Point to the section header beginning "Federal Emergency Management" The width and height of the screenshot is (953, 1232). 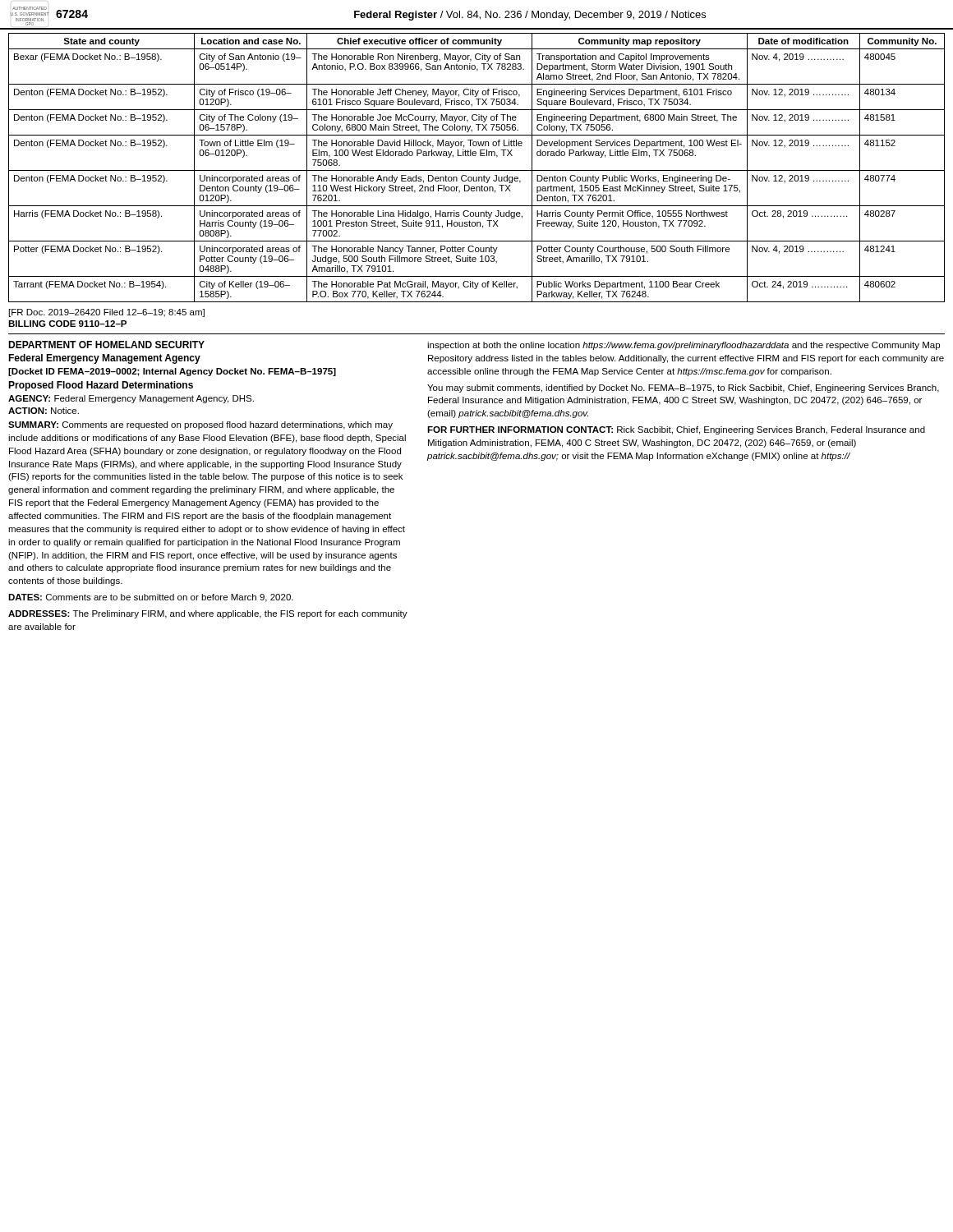[104, 358]
